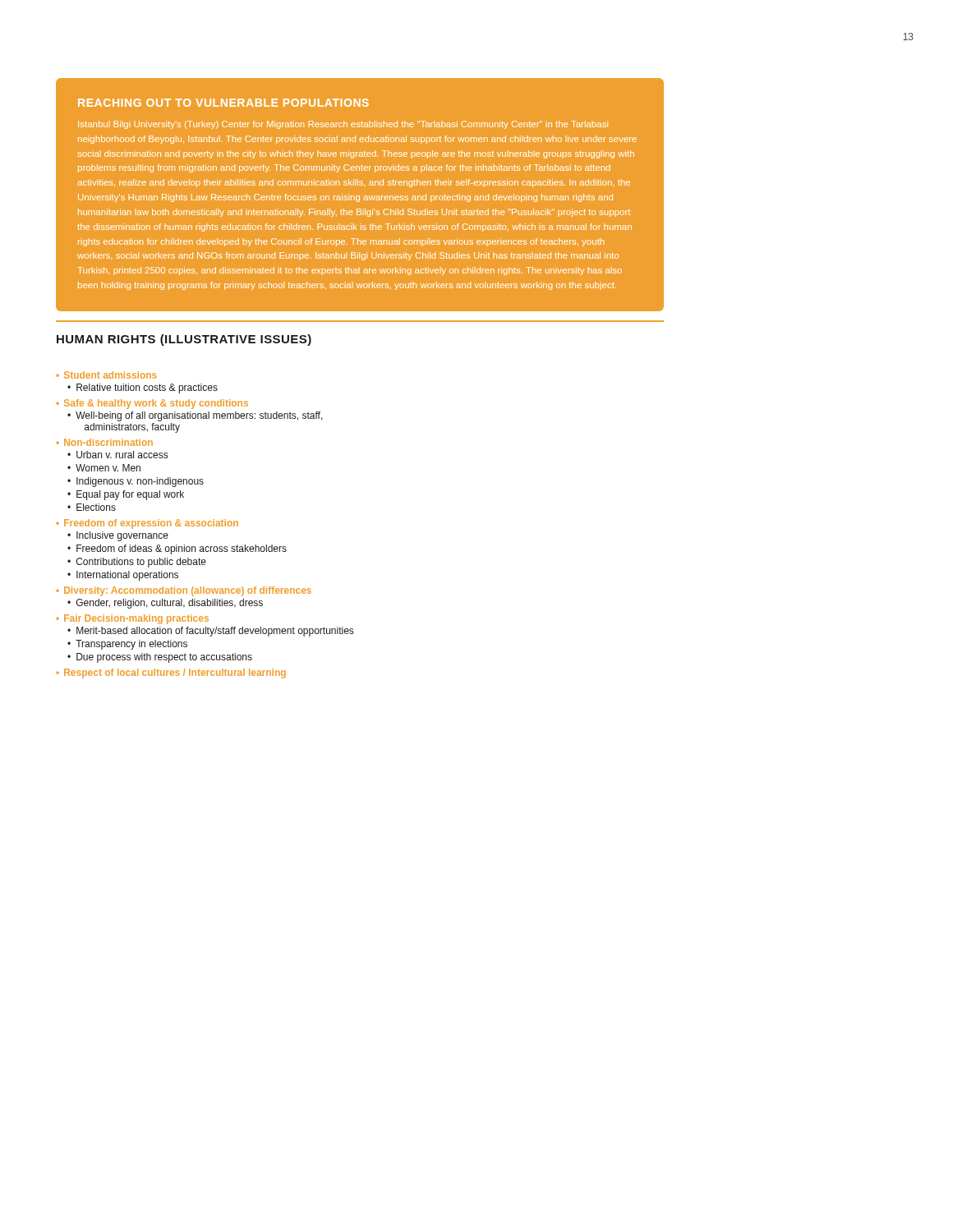Point to "•Student admissions"
Screen dimensions: 1232x953
pos(106,375)
